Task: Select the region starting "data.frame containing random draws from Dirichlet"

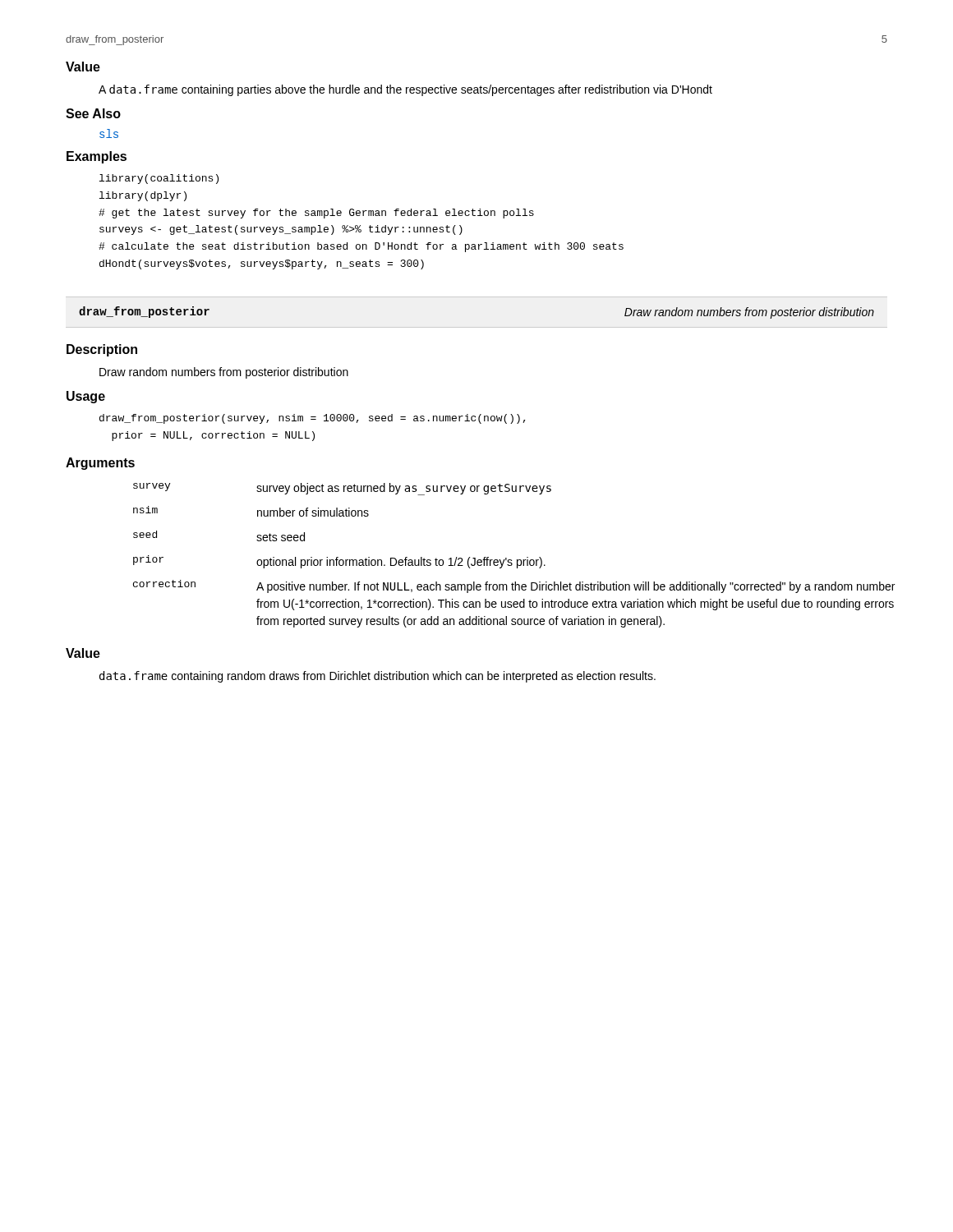Action: tap(377, 676)
